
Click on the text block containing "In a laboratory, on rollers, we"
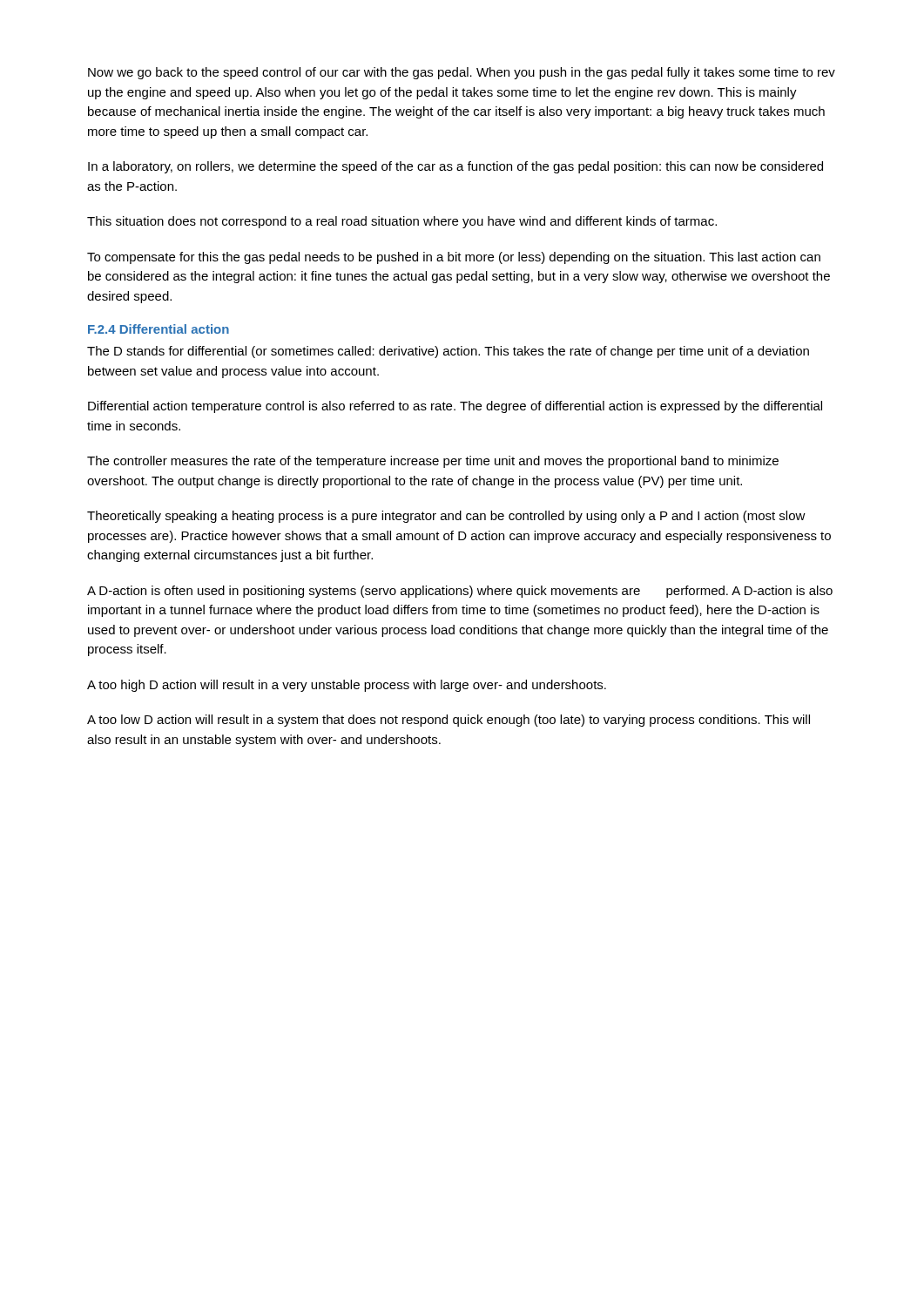(x=456, y=176)
